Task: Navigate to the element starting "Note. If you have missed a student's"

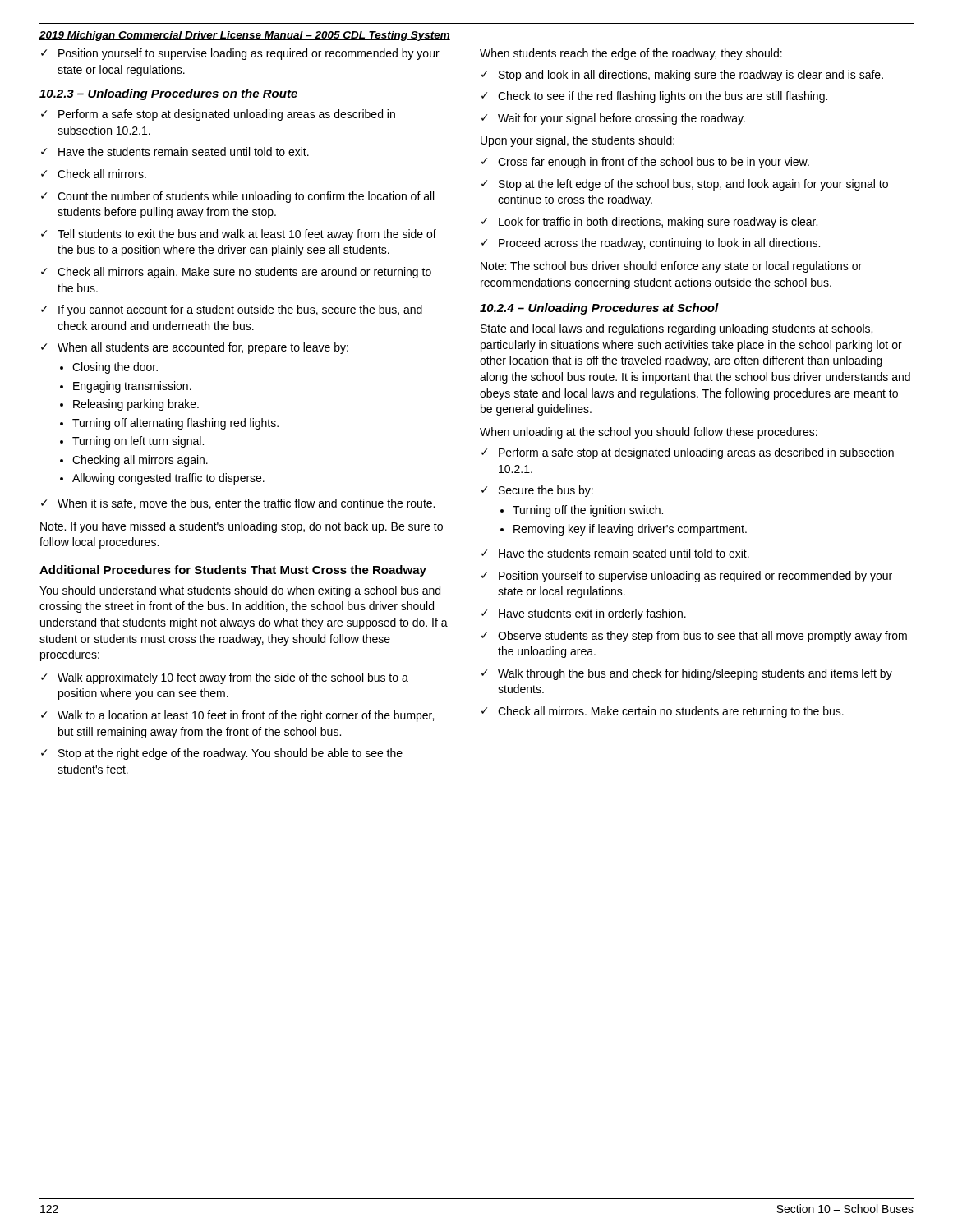Action: [241, 534]
